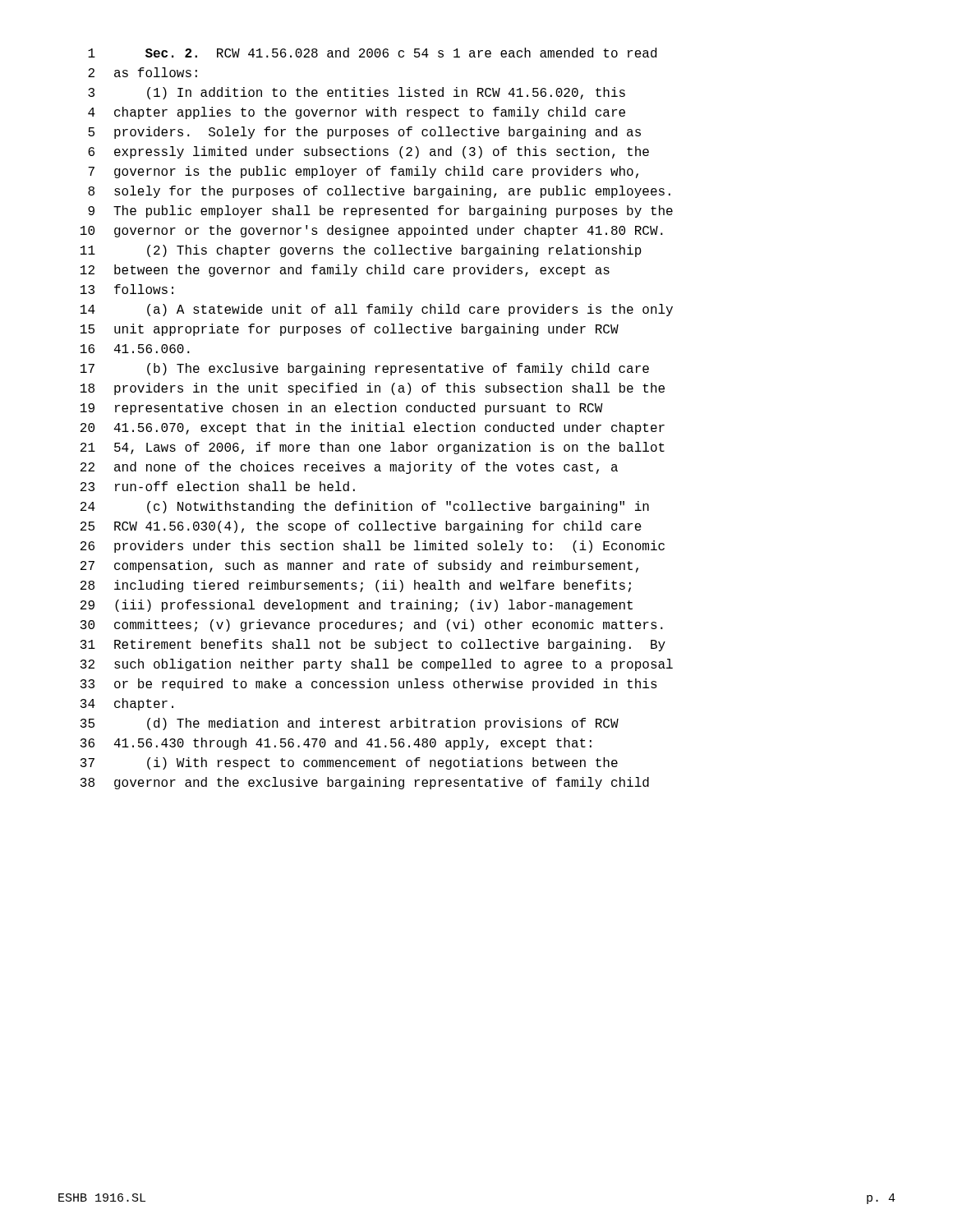953x1232 pixels.
Task: Select the region starting "27 compensation, such as manner"
Action: [x=476, y=567]
